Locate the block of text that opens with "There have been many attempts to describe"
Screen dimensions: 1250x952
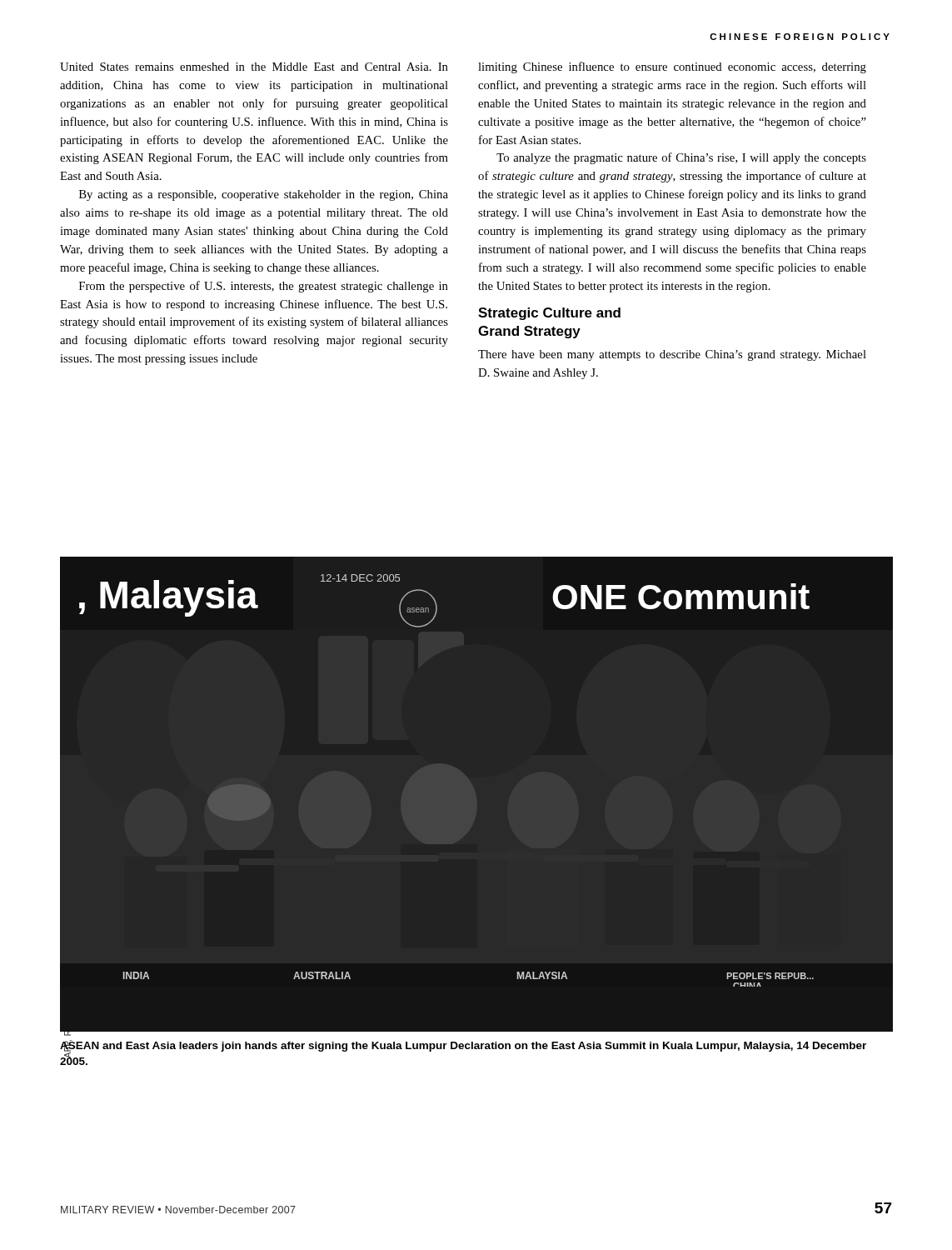tap(672, 364)
